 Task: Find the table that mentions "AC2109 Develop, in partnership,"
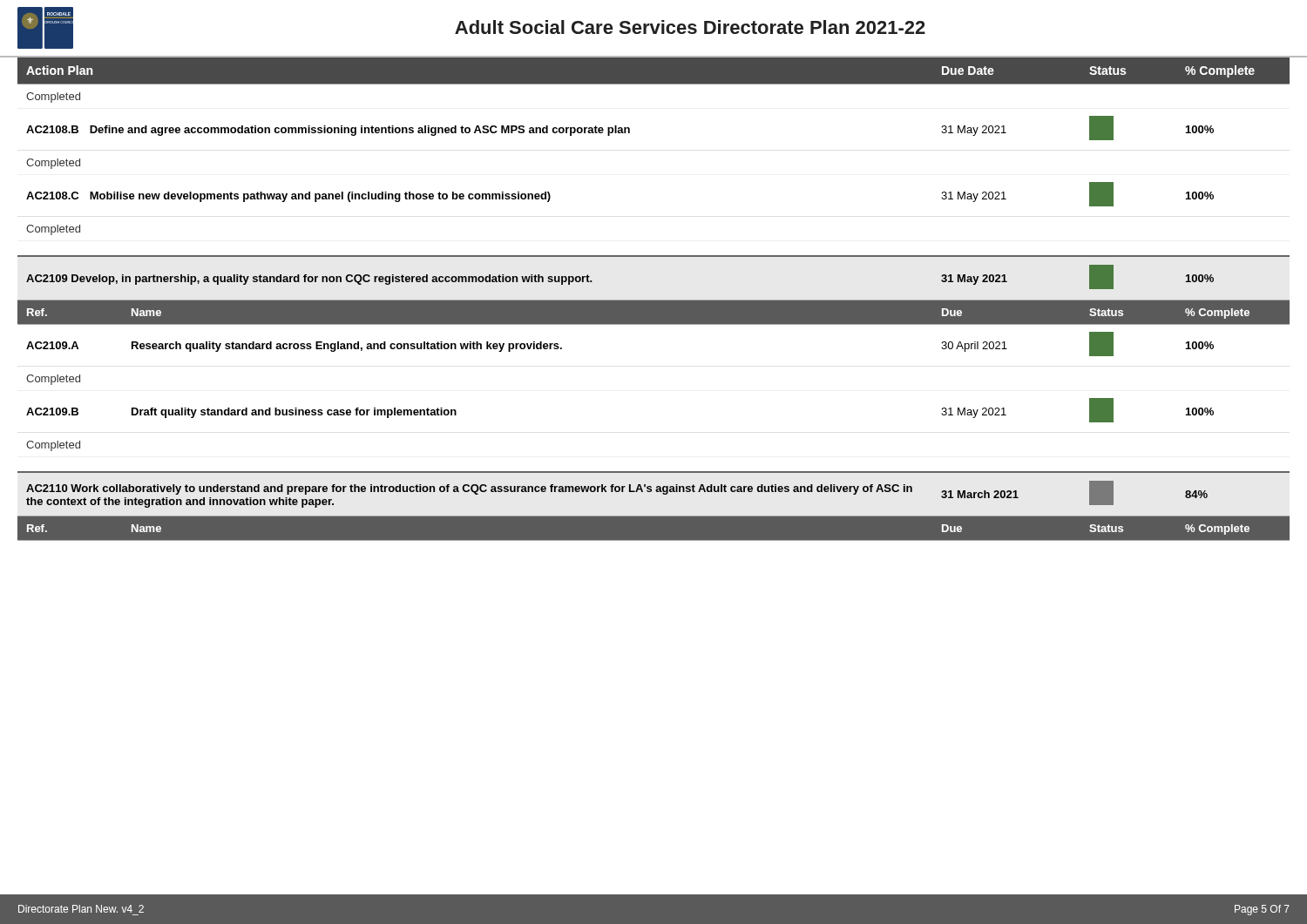(x=654, y=356)
